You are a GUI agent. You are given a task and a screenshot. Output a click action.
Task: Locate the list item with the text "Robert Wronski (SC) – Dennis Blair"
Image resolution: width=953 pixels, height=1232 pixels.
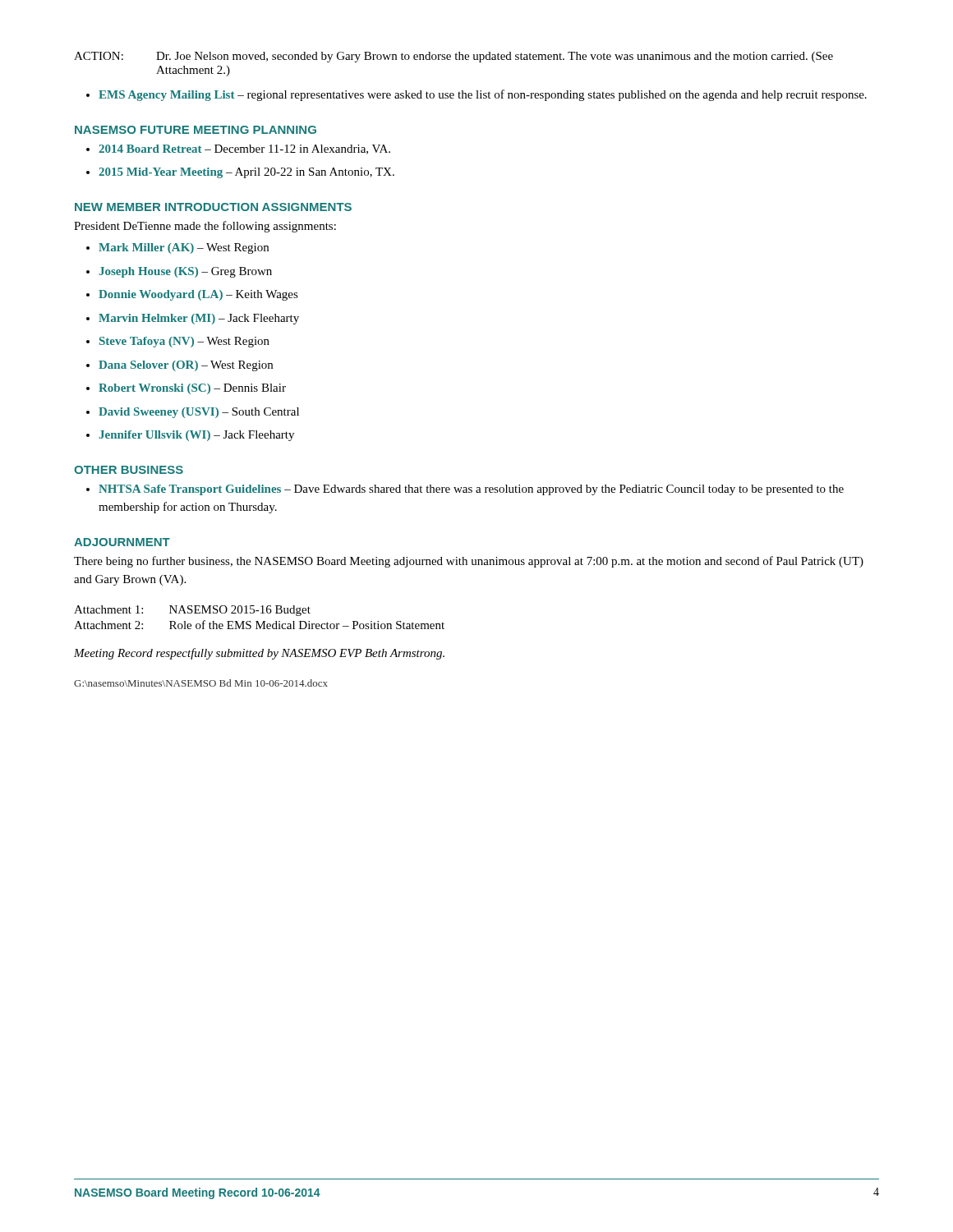pyautogui.click(x=186, y=389)
